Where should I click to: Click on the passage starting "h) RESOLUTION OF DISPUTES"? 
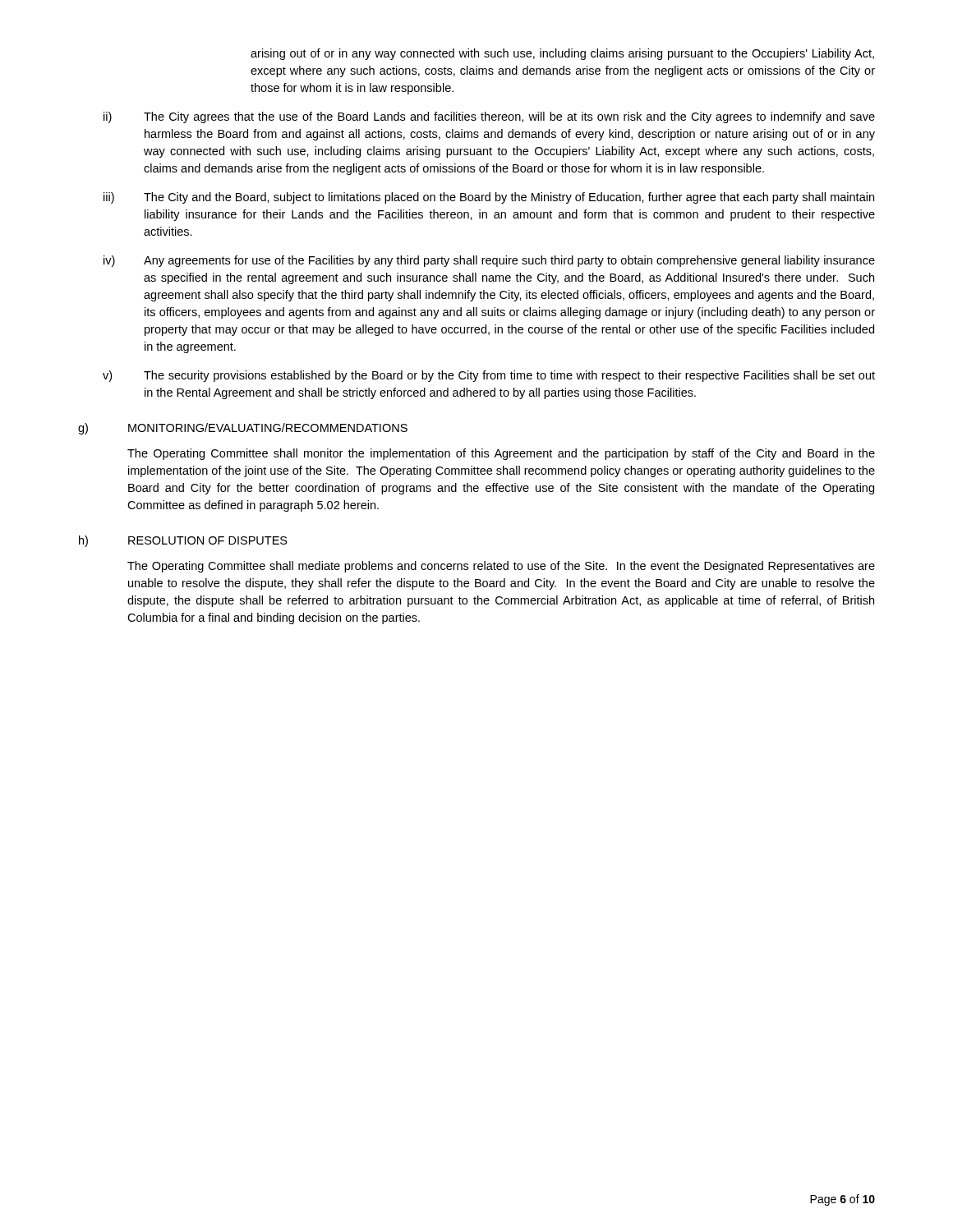(x=183, y=541)
